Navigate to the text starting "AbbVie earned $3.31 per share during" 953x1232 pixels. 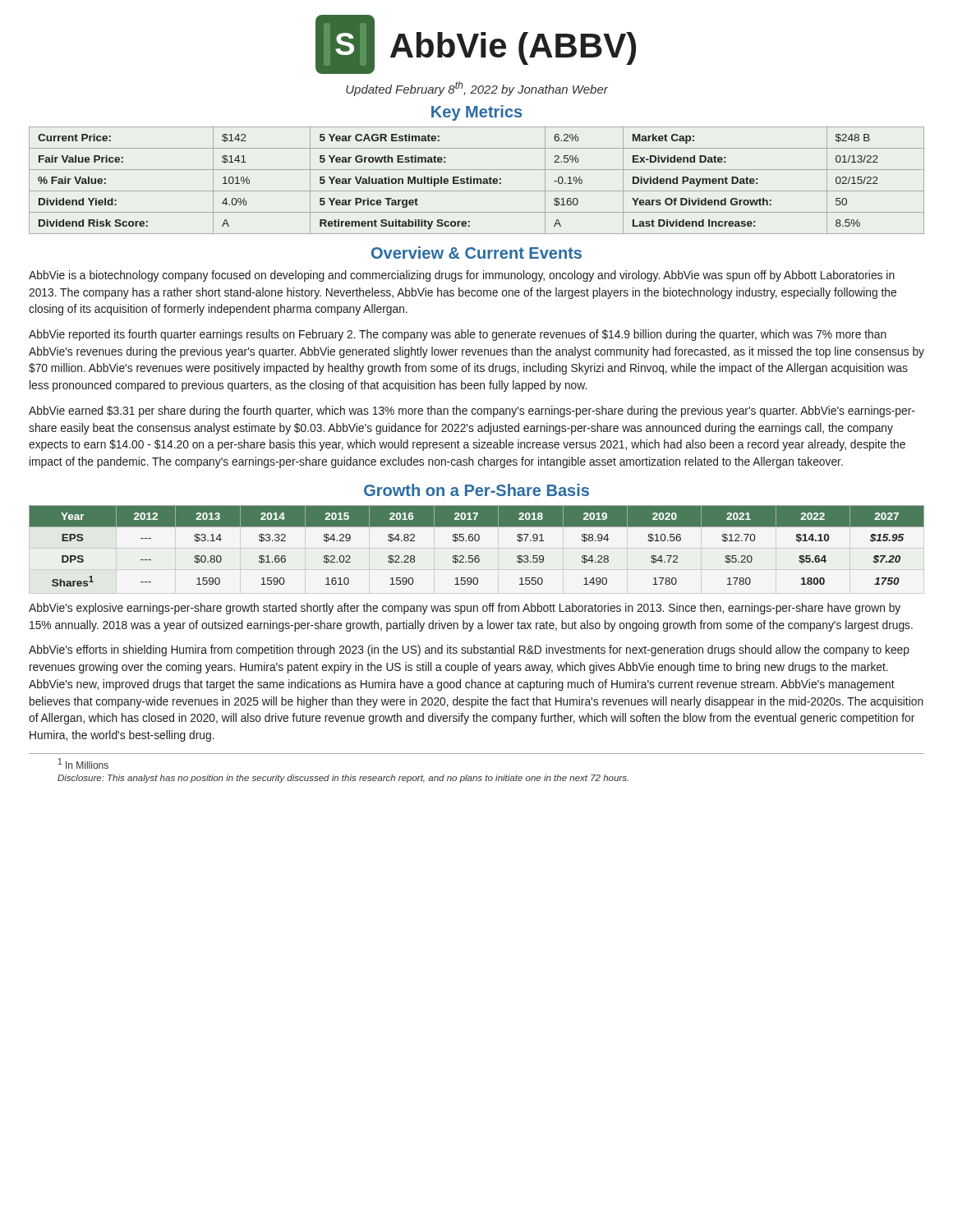(x=472, y=436)
